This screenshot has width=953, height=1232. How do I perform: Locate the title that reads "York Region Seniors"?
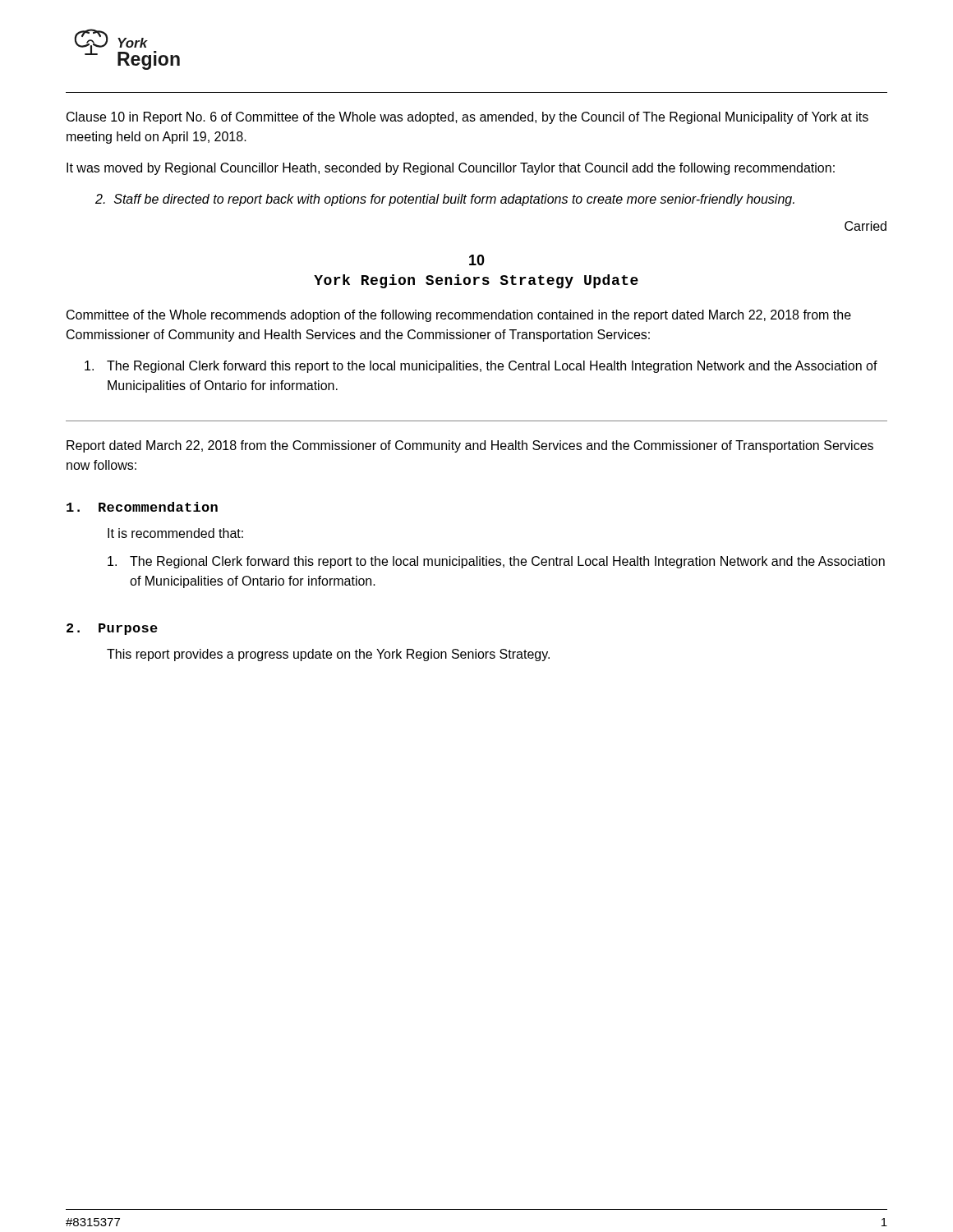pos(476,281)
